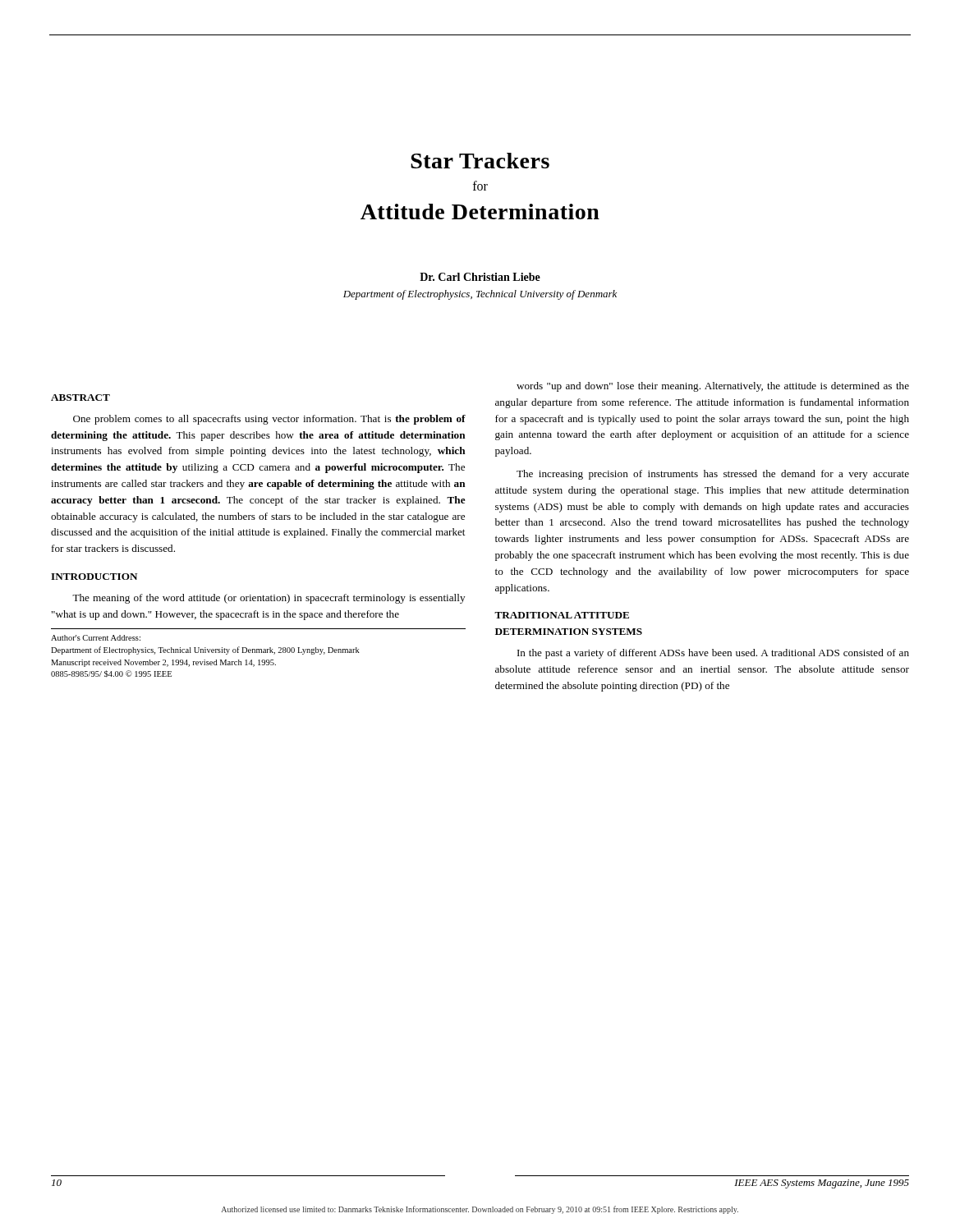Image resolution: width=960 pixels, height=1232 pixels.
Task: Find the element starting "One problem comes to all spacecrafts using"
Action: (x=258, y=484)
